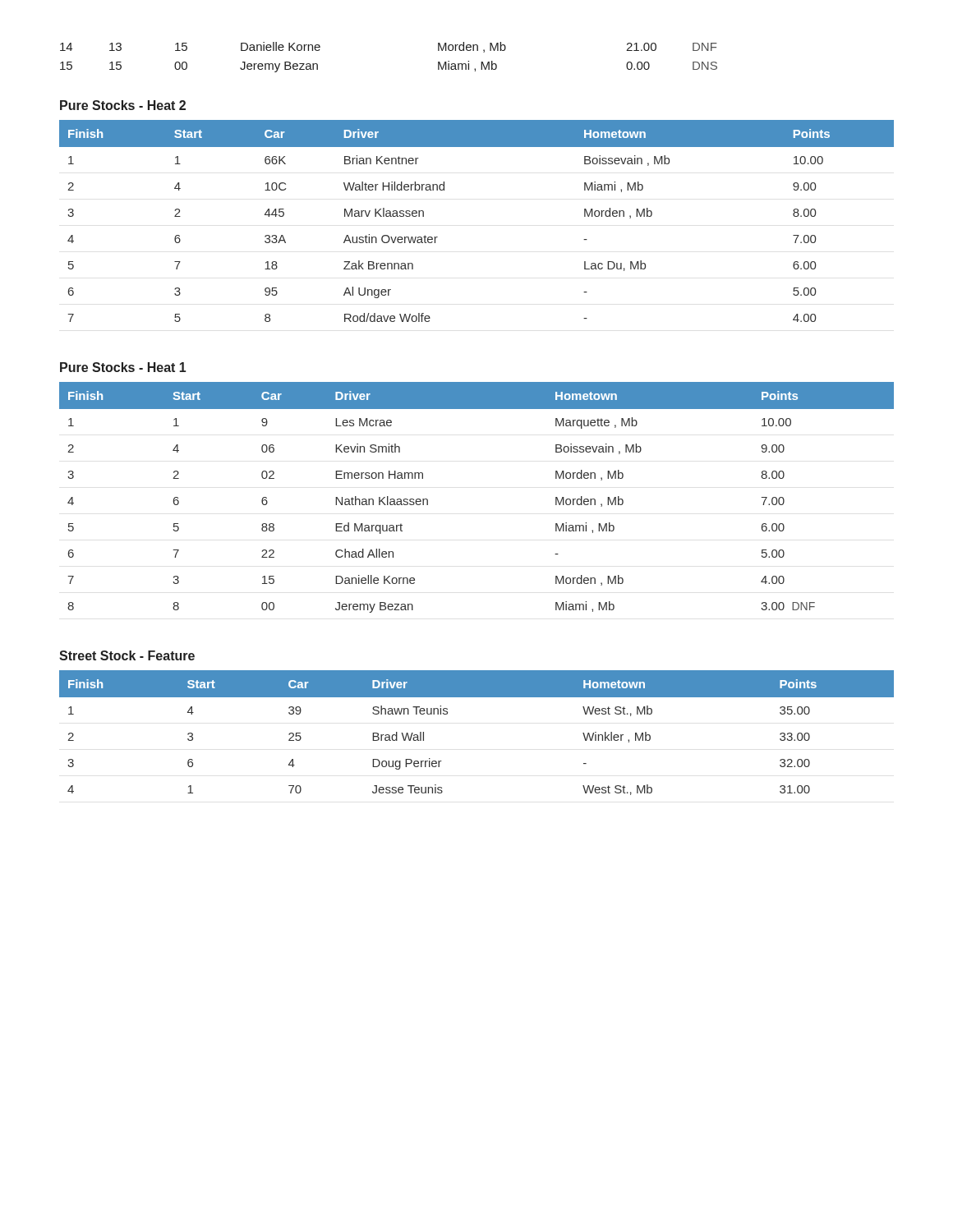Find the section header with the text "Street Stock - Feature"
Viewport: 953px width, 1232px height.
pos(127,656)
